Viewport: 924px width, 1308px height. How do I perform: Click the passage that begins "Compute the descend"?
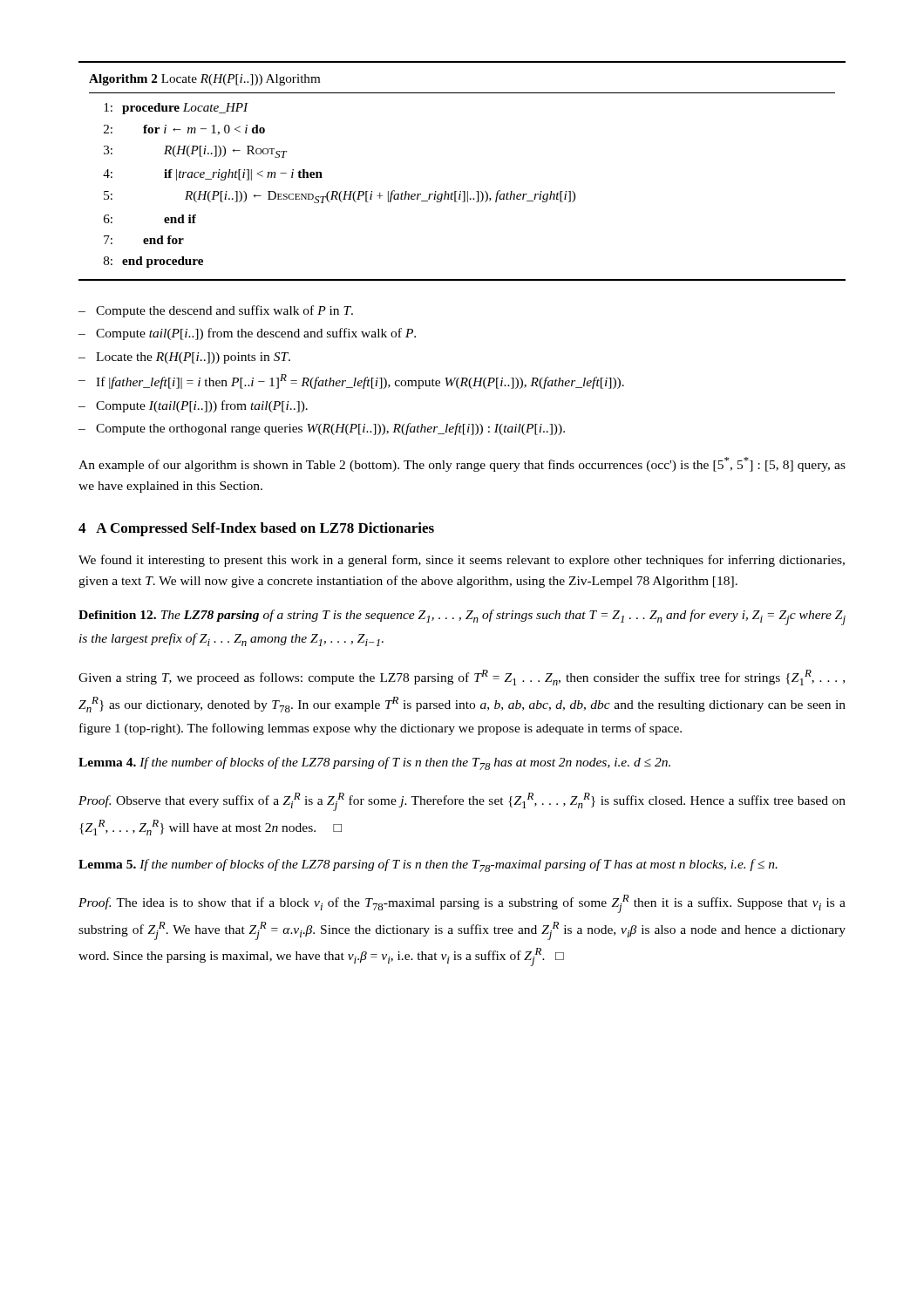coord(225,310)
